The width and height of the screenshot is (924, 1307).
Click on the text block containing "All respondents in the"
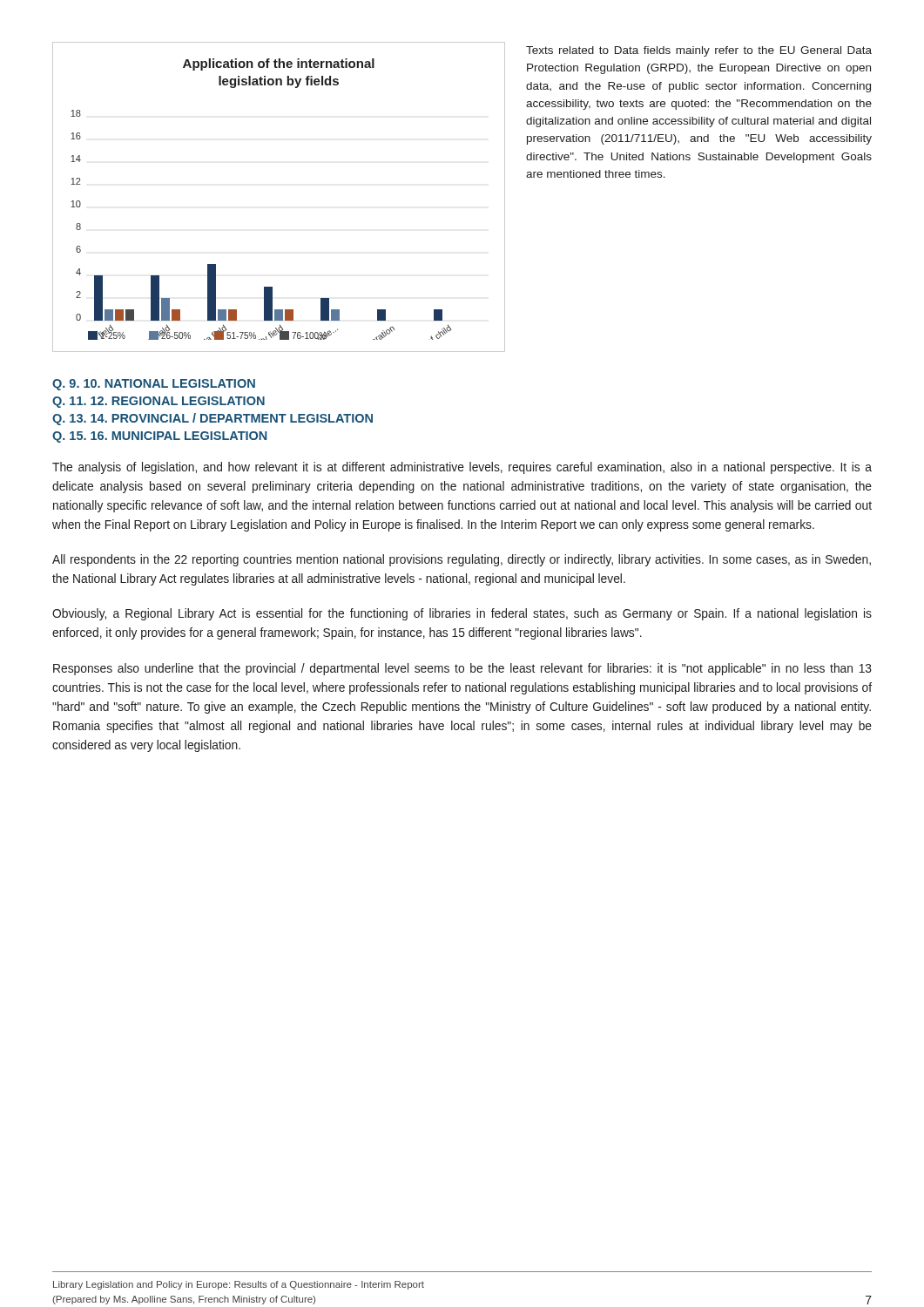point(462,570)
